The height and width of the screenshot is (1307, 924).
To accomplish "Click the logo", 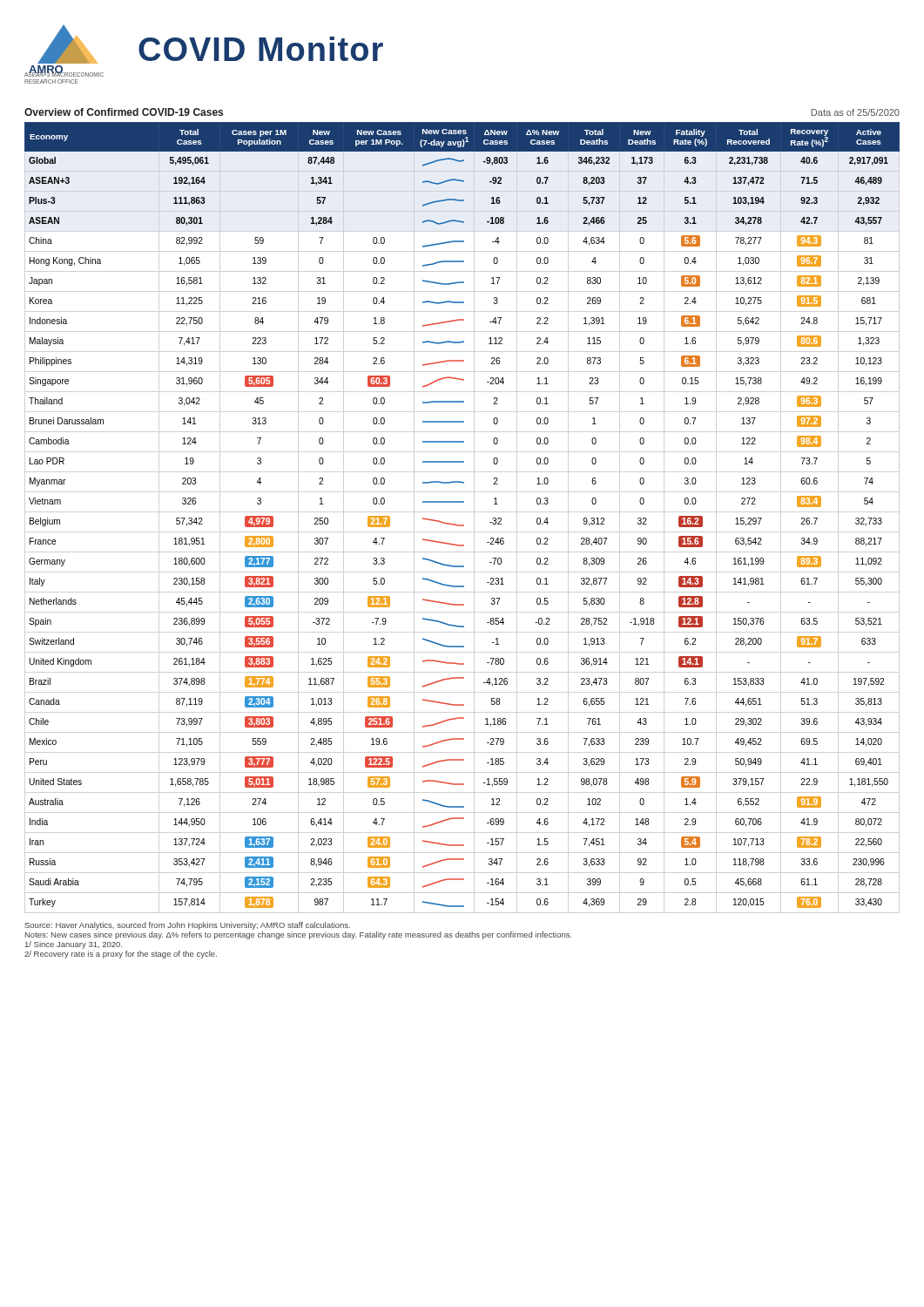I will pyautogui.click(x=77, y=50).
